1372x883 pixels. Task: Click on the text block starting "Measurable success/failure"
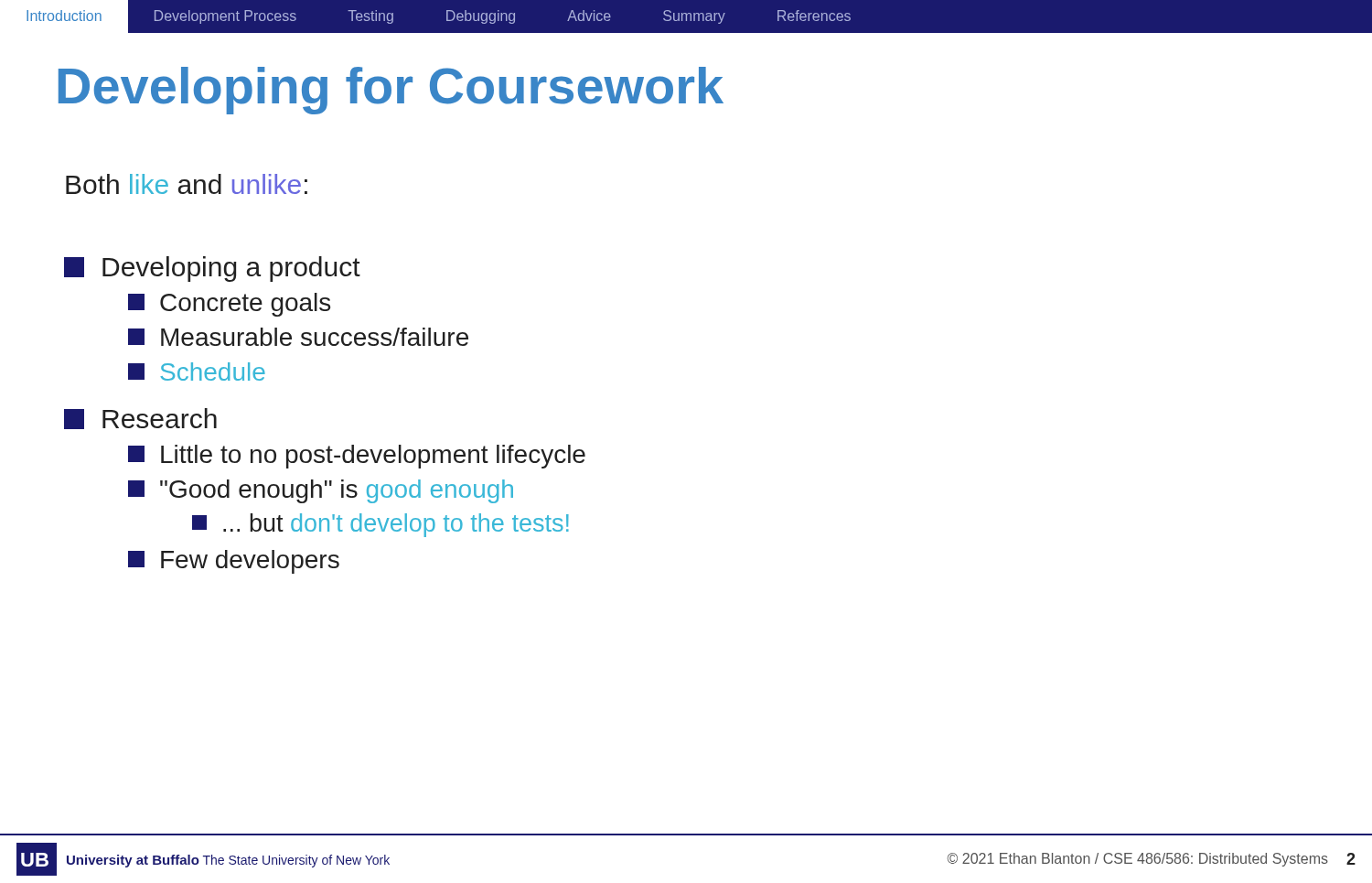click(x=299, y=338)
